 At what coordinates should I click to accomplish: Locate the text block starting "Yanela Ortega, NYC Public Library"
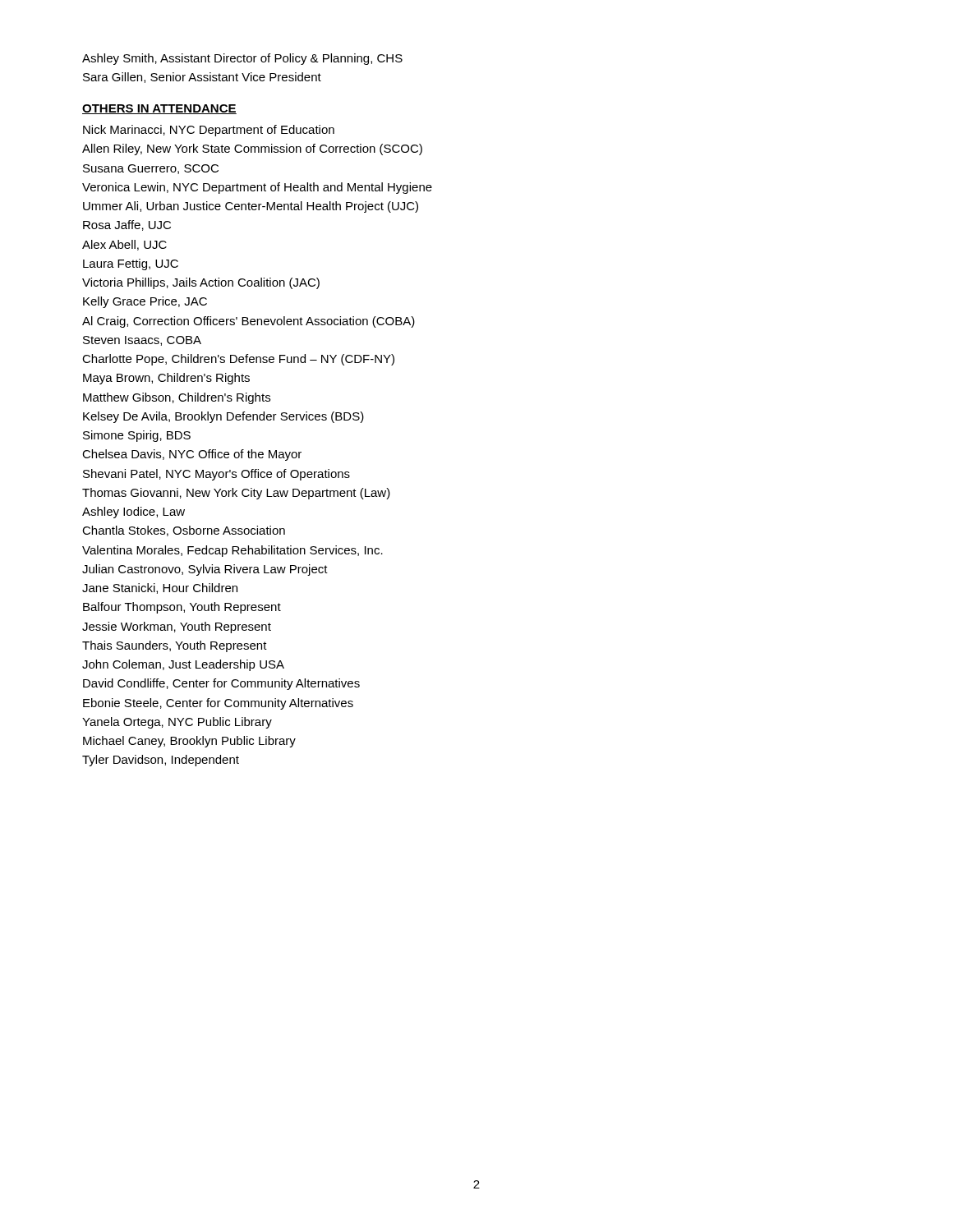coord(177,721)
